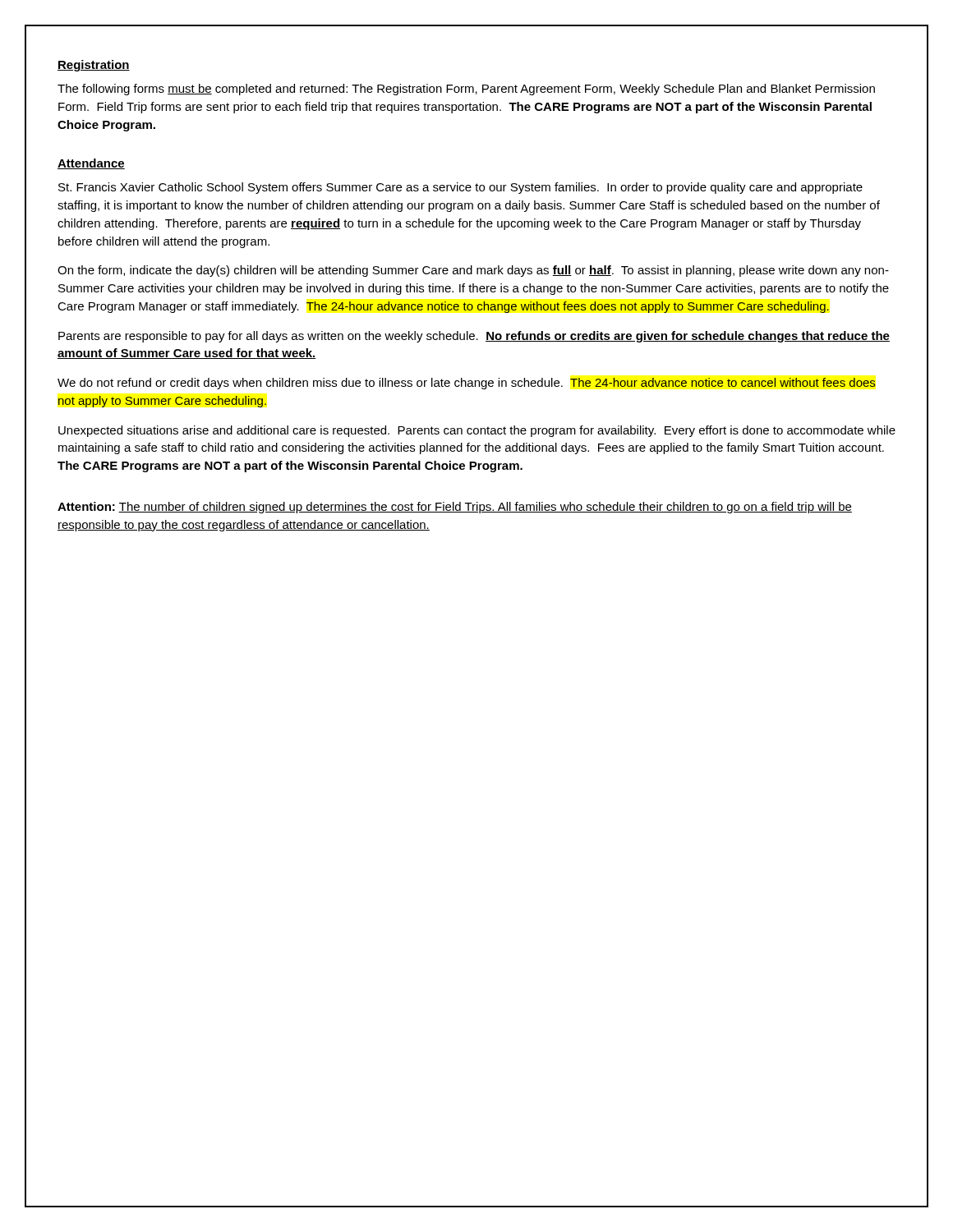This screenshot has height=1232, width=953.
Task: Click on the text block with the text "St. Francis Xavier Catholic School System offers Summer"
Action: [476, 214]
